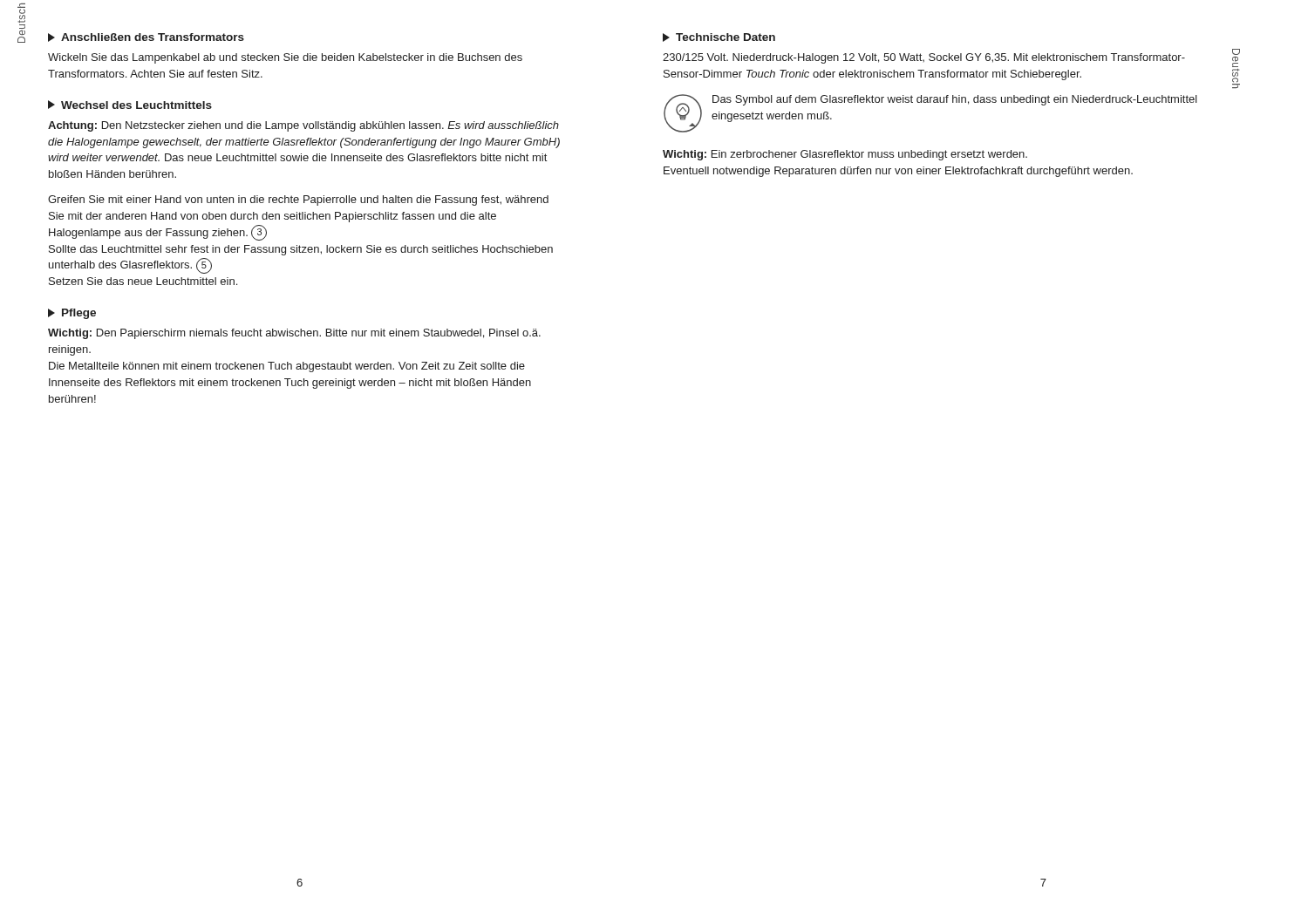Find the illustration
The width and height of the screenshot is (1308, 924).
tap(683, 114)
